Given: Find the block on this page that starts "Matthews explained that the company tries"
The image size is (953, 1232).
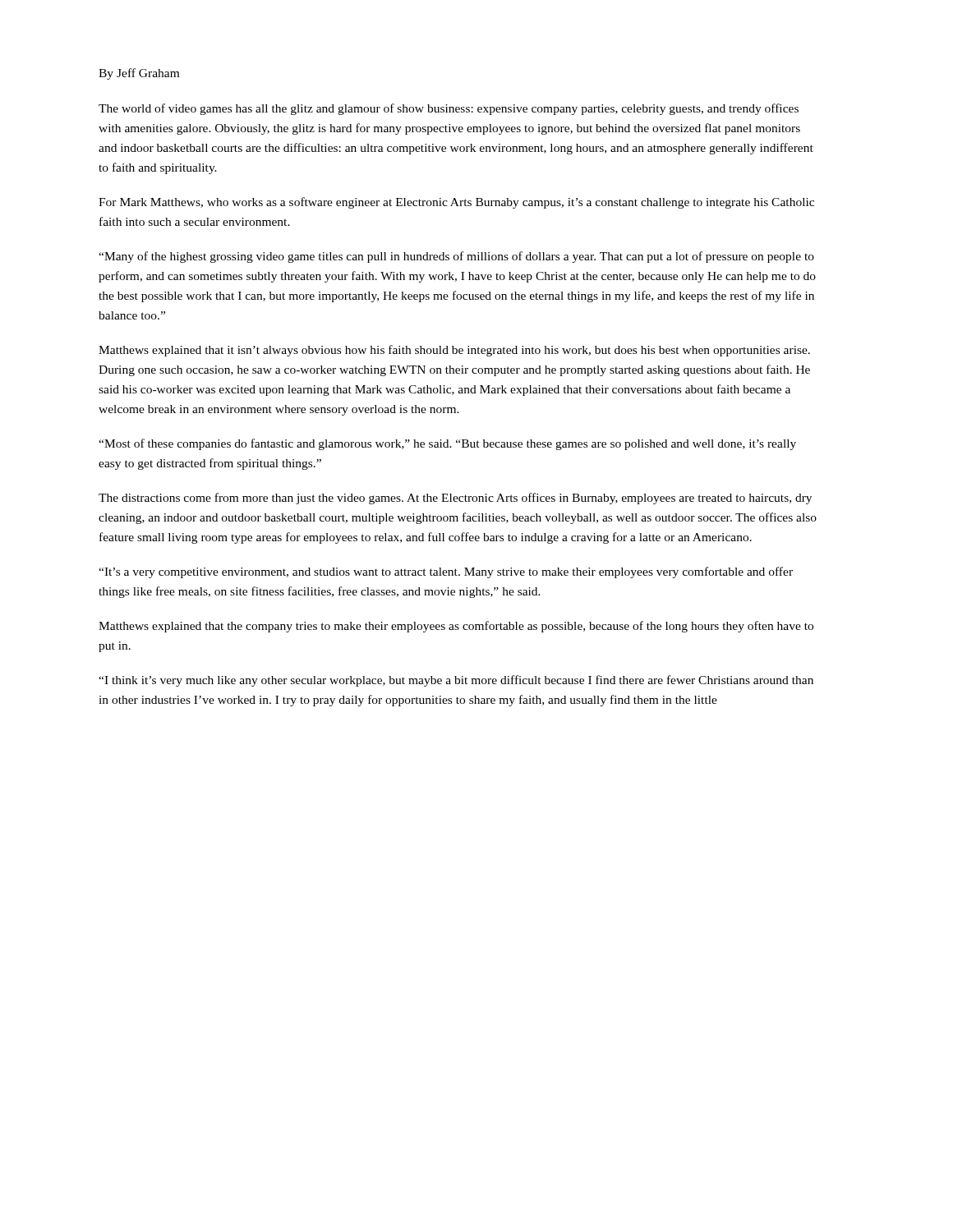Looking at the screenshot, I should [456, 636].
